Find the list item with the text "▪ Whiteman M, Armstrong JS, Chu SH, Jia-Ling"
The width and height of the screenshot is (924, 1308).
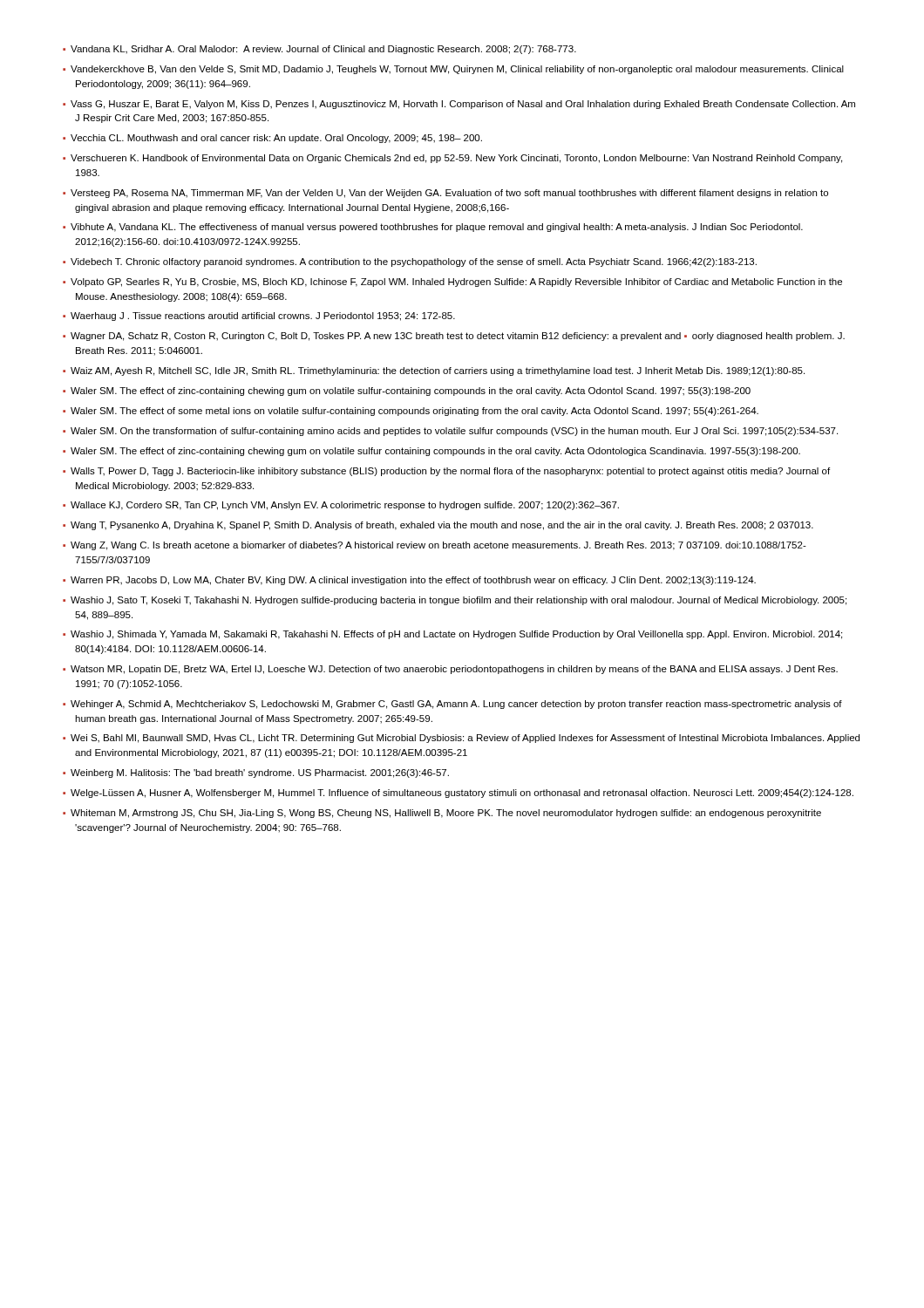pyautogui.click(x=442, y=820)
